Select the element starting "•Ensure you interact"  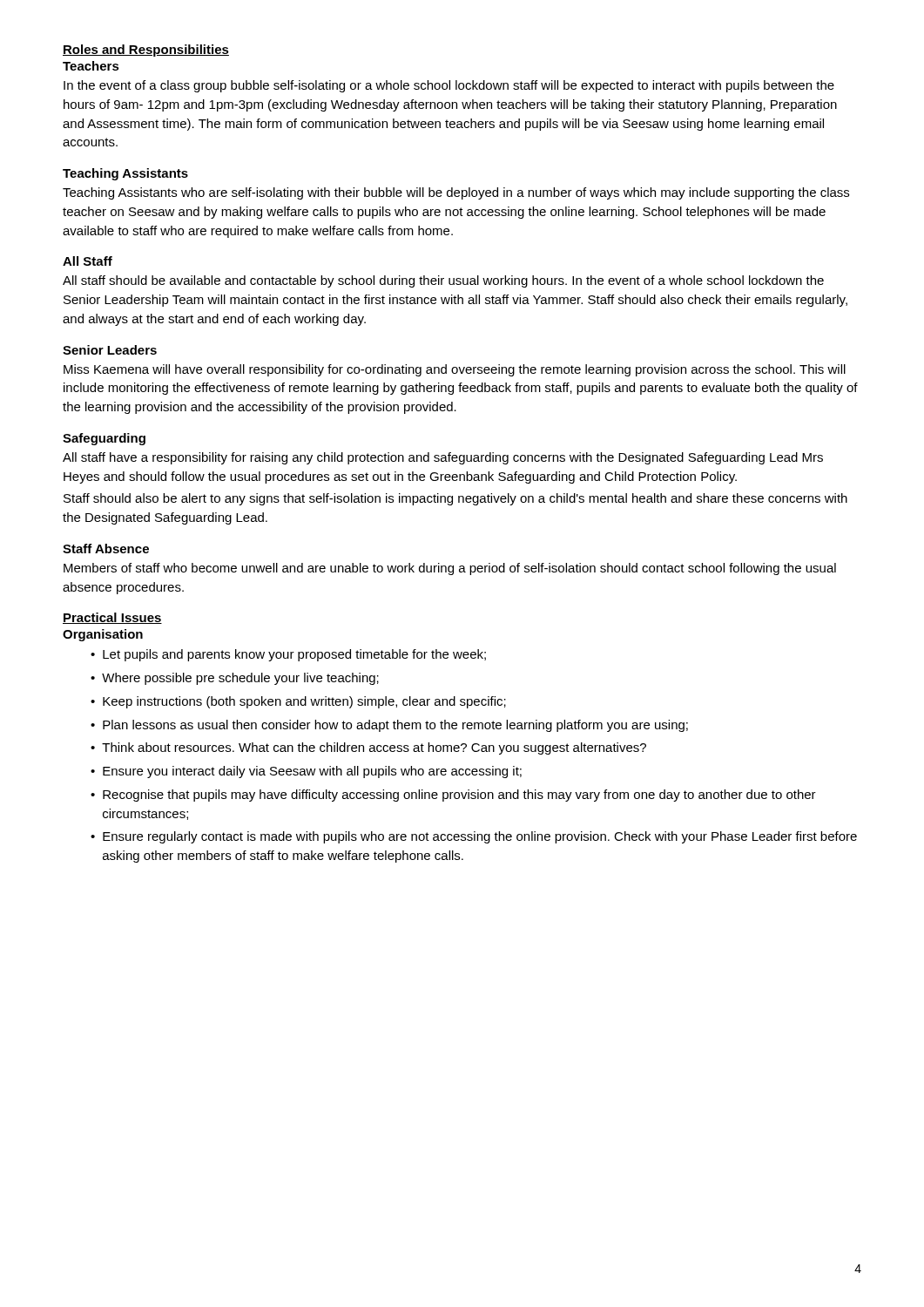pyautogui.click(x=307, y=771)
